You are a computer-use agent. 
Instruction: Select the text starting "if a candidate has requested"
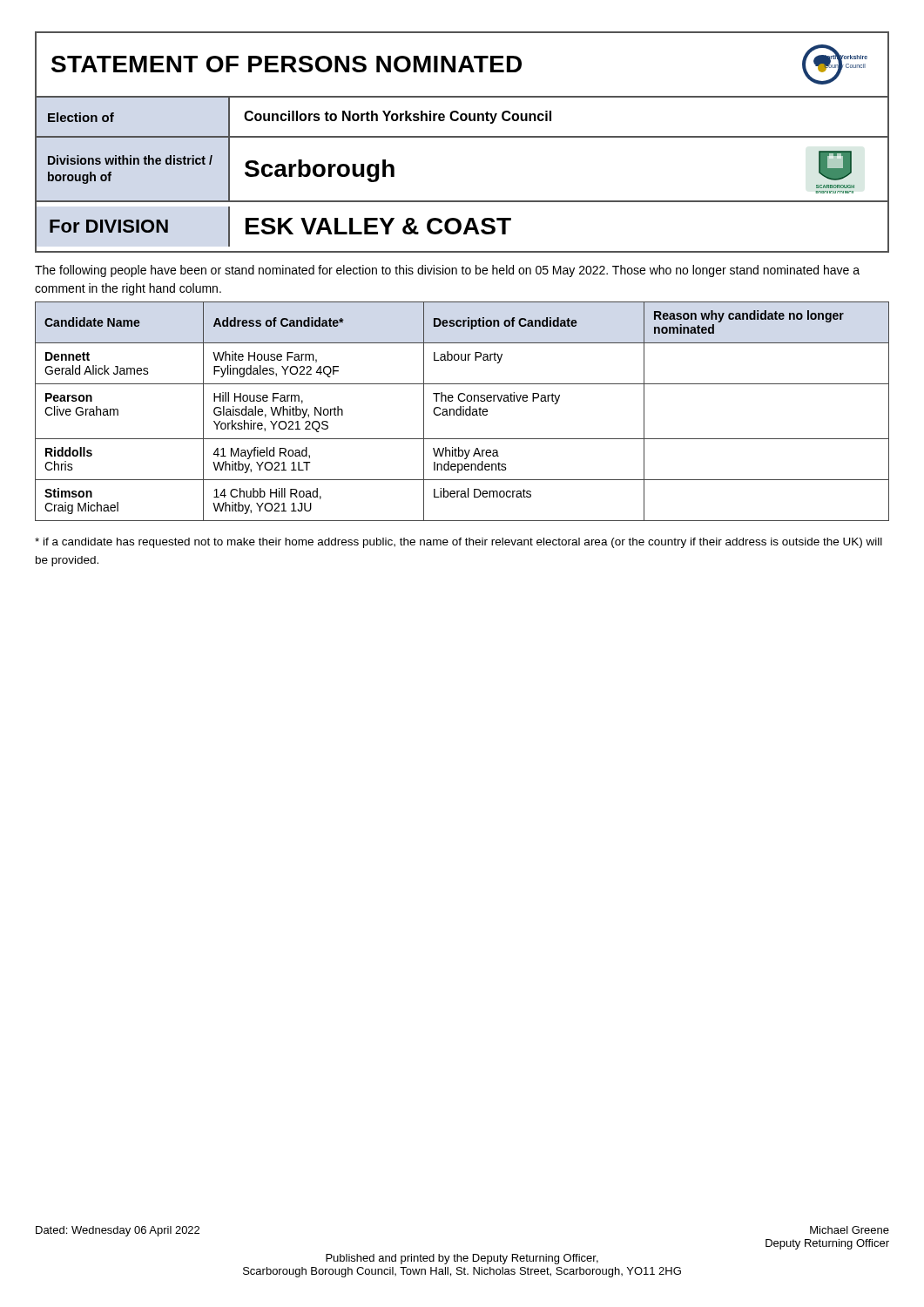(x=459, y=551)
